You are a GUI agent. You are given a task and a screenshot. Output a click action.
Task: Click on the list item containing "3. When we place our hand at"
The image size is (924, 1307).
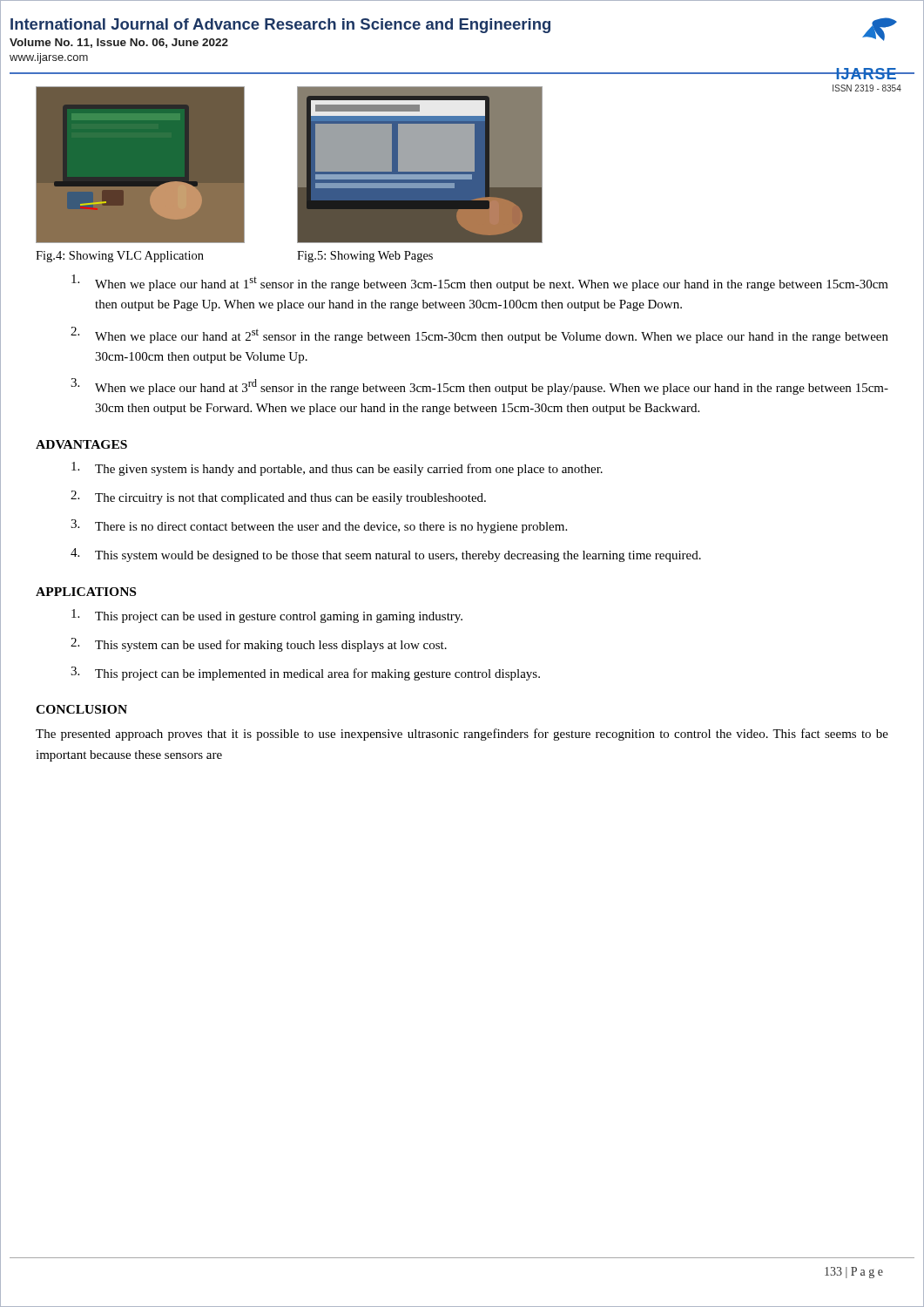point(479,397)
